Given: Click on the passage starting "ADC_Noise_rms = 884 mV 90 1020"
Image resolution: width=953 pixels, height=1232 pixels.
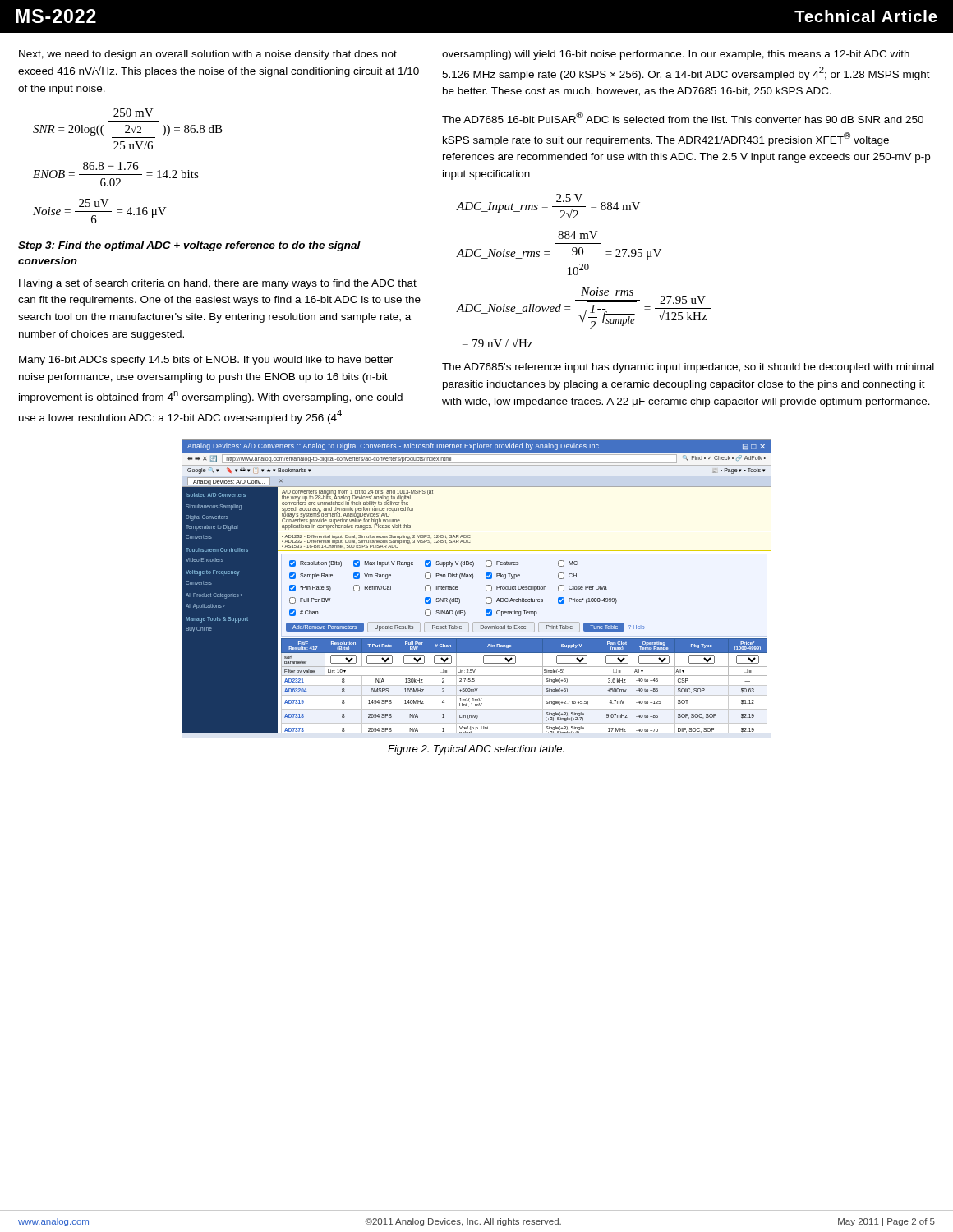Looking at the screenshot, I should point(578,235).
